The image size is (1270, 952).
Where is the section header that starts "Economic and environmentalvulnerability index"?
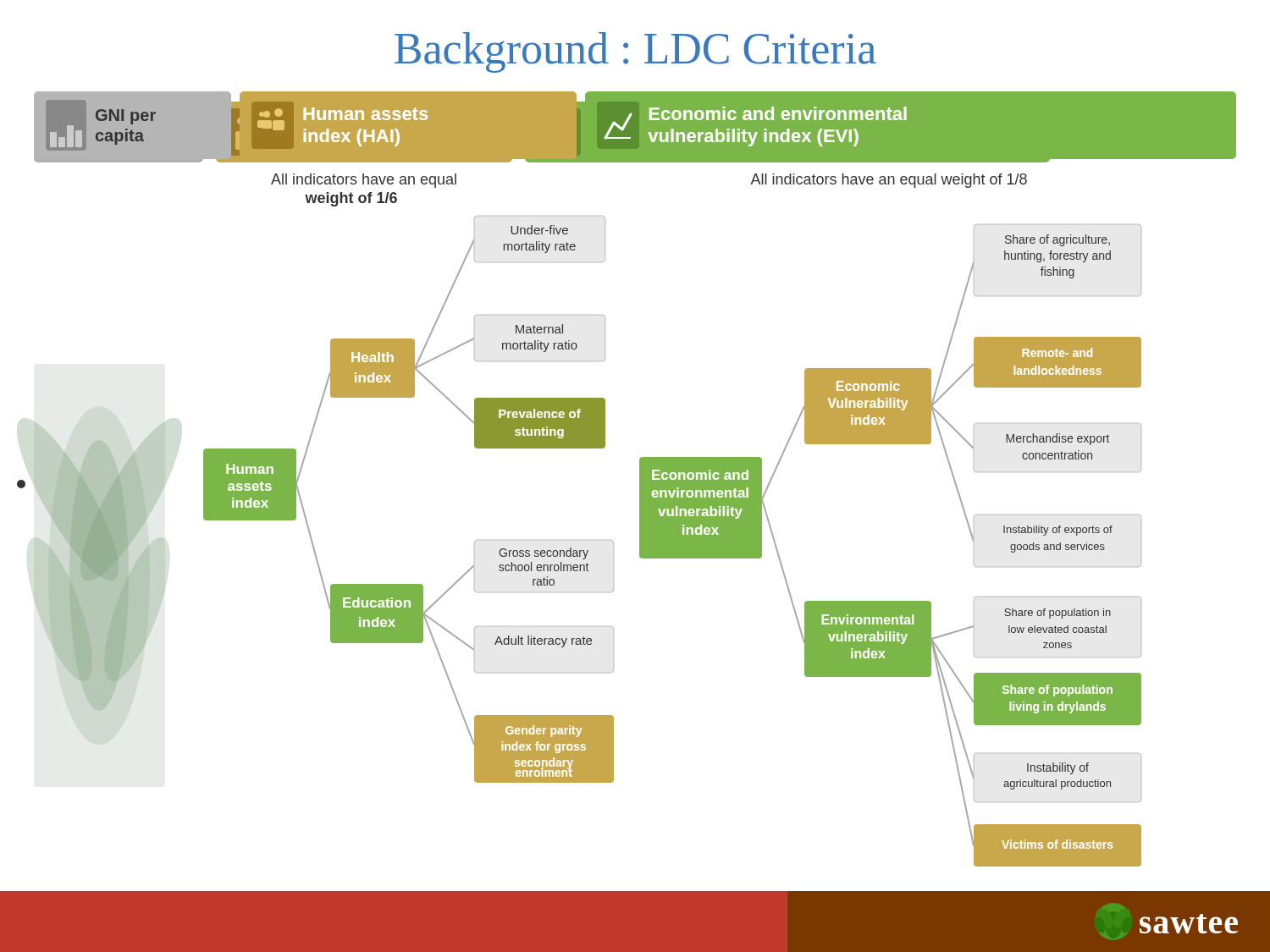tap(752, 125)
